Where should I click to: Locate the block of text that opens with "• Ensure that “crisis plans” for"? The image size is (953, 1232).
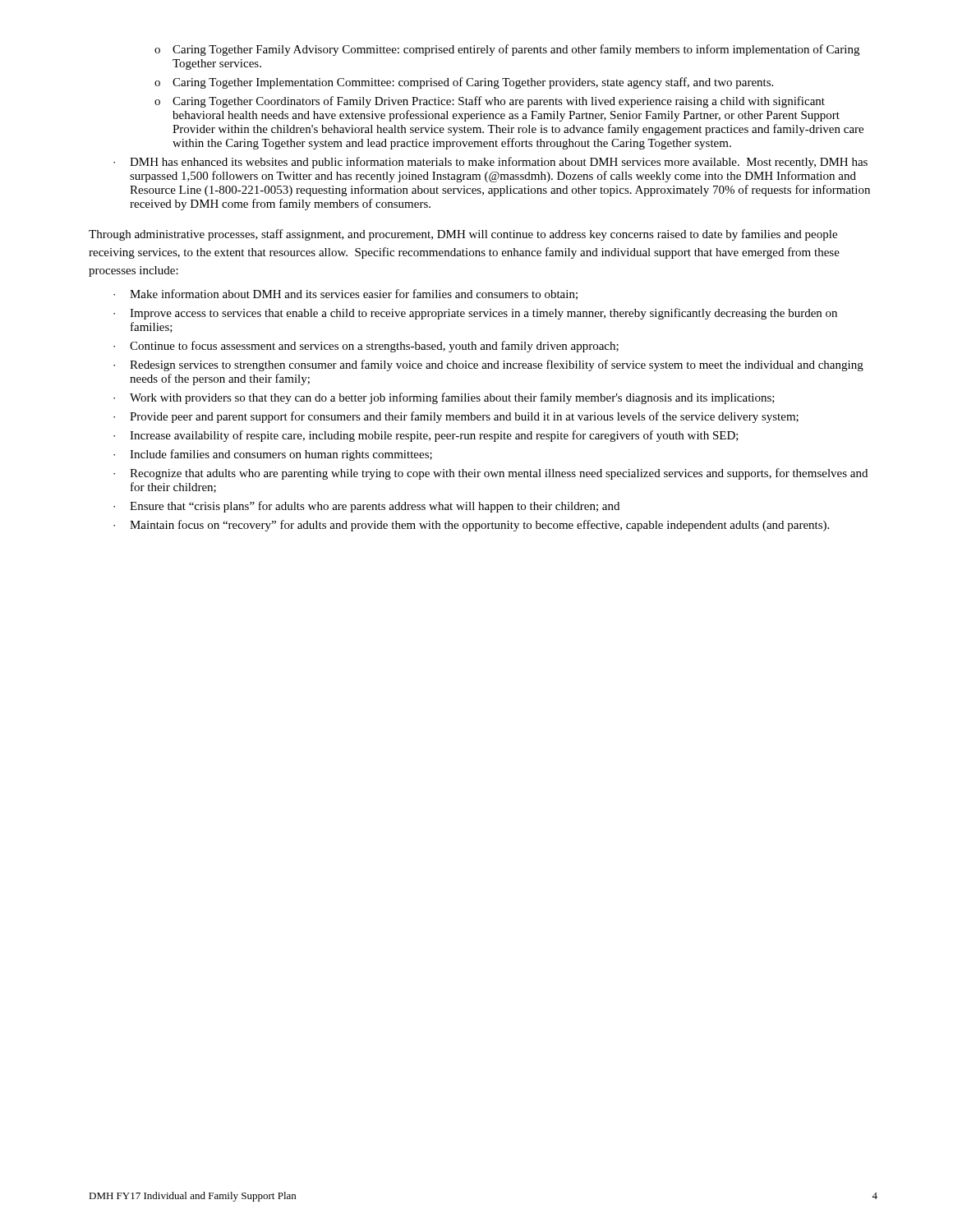pos(495,507)
